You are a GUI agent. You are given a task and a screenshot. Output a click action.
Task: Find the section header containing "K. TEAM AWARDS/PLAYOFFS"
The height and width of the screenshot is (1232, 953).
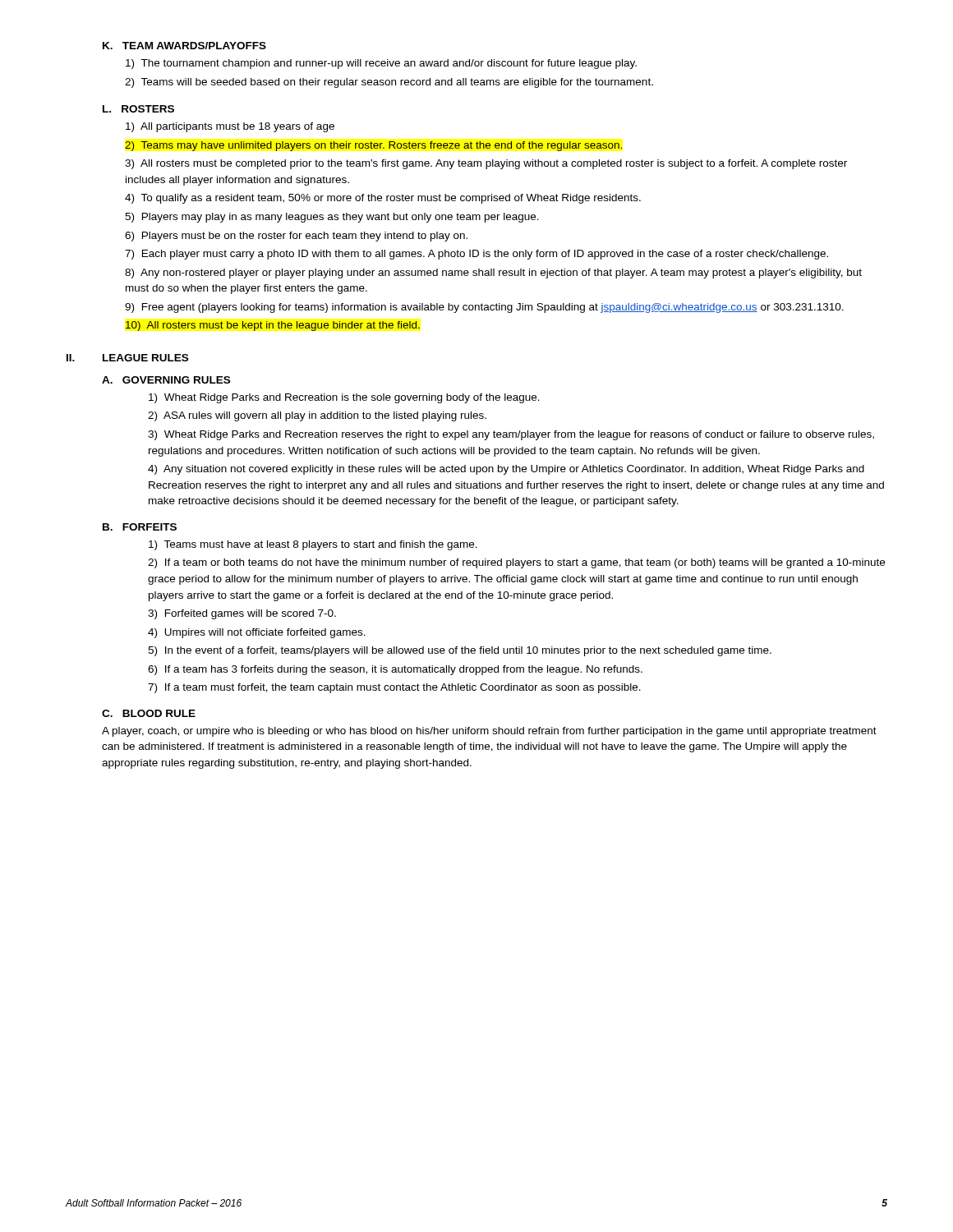(x=184, y=46)
